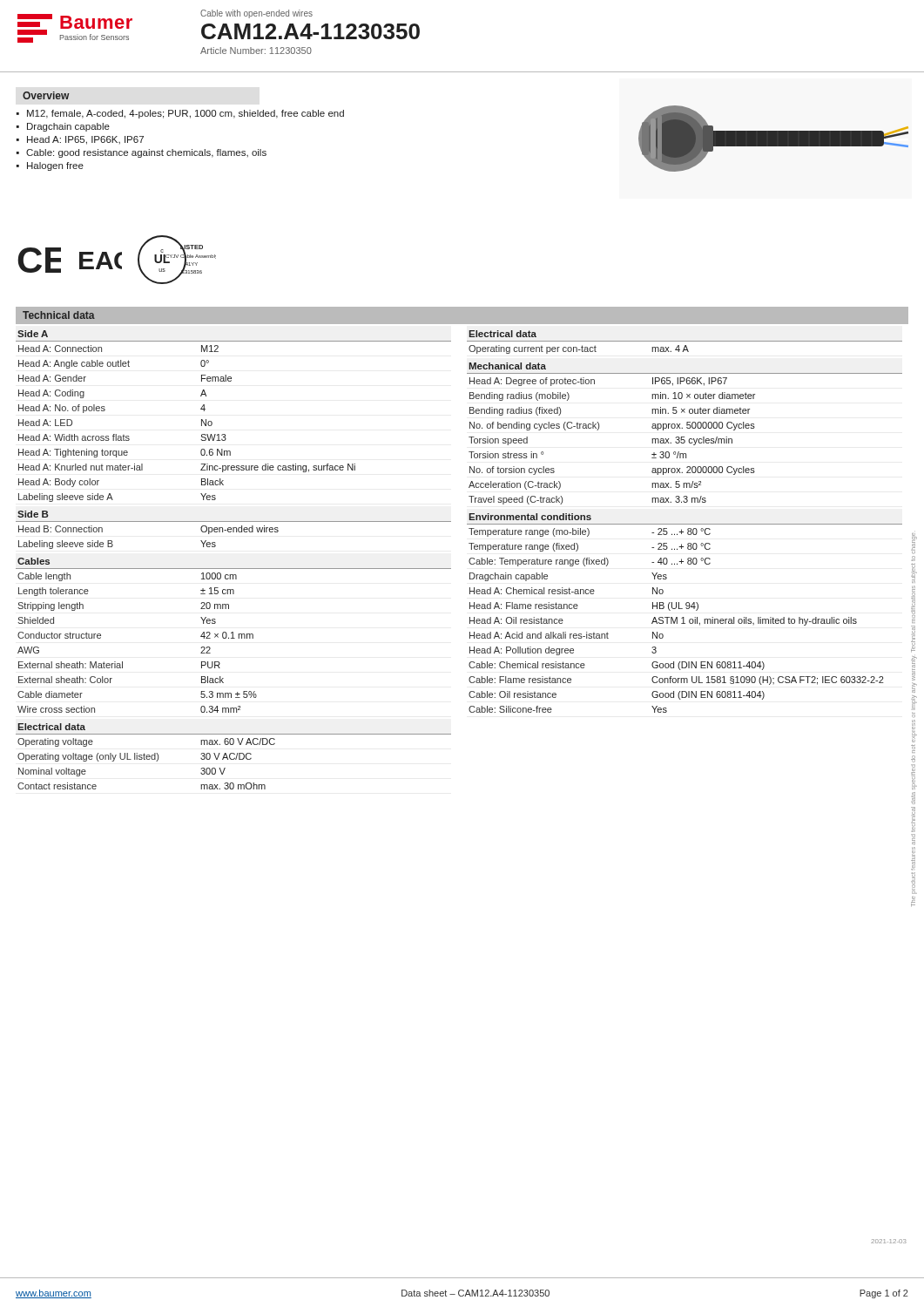Image resolution: width=924 pixels, height=1307 pixels.
Task: Select the photo
Action: pyautogui.click(x=765, y=139)
